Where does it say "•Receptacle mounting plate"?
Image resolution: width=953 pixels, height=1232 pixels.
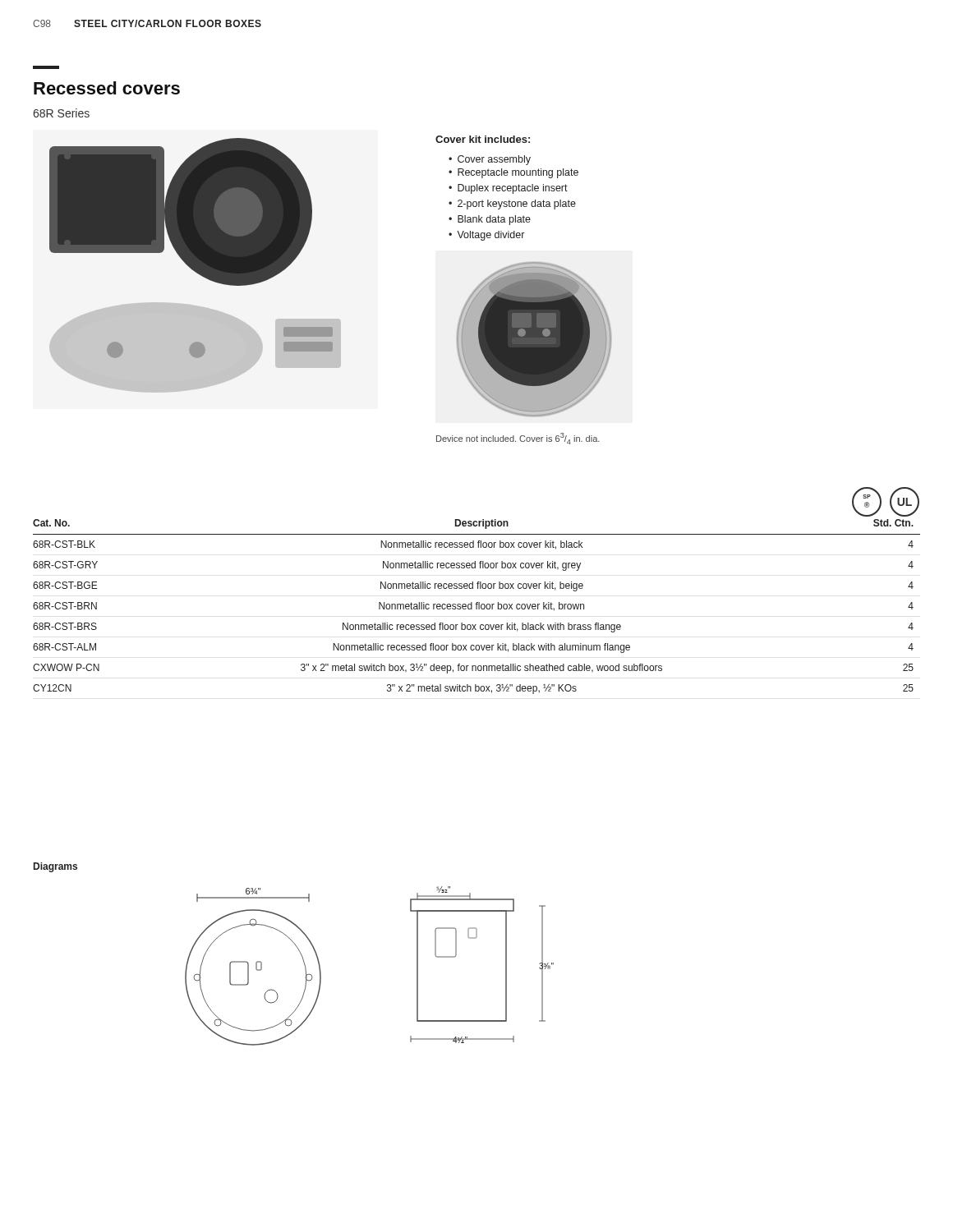pyautogui.click(x=507, y=172)
